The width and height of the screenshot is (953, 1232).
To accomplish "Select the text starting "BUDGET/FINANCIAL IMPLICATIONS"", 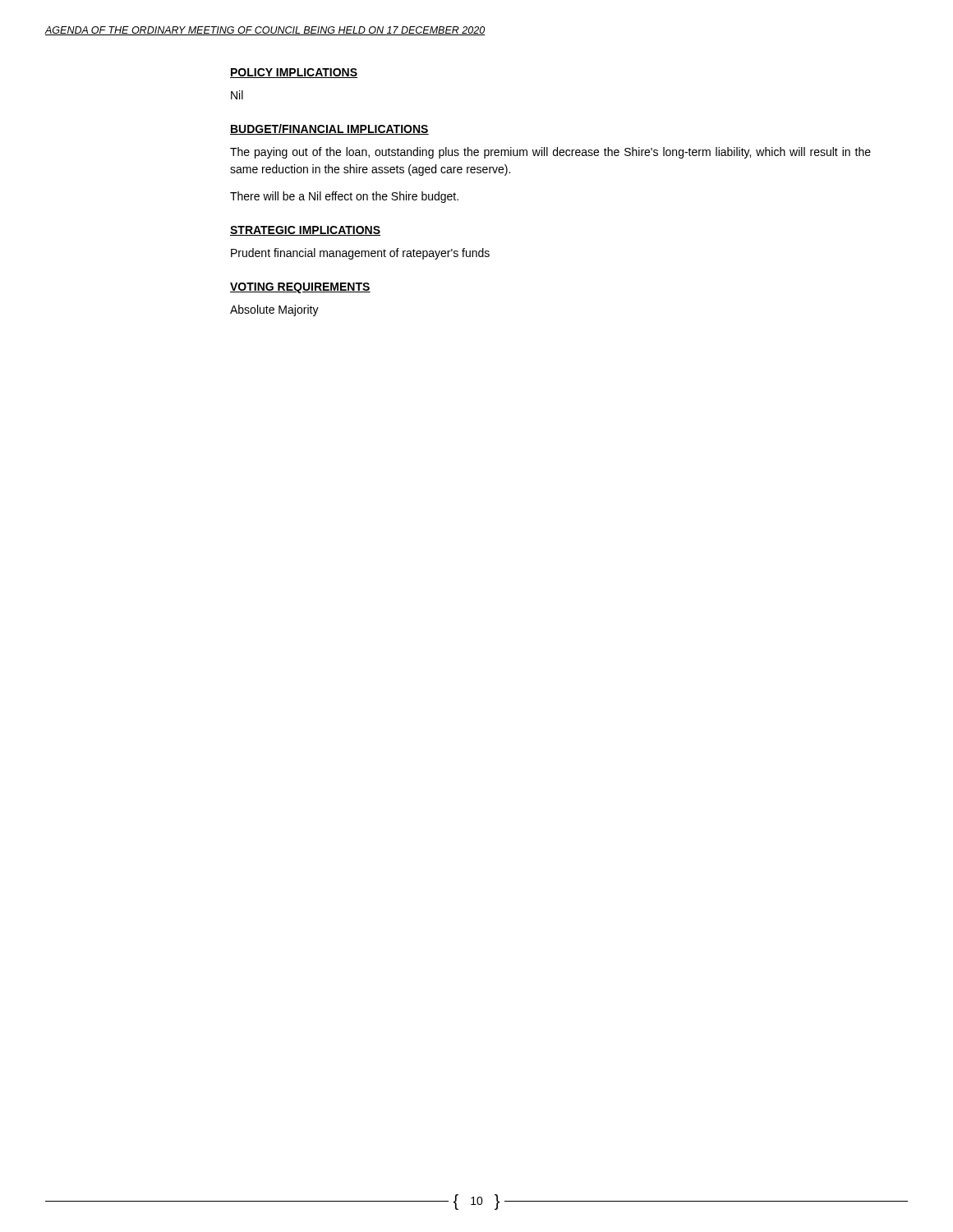I will (x=329, y=129).
